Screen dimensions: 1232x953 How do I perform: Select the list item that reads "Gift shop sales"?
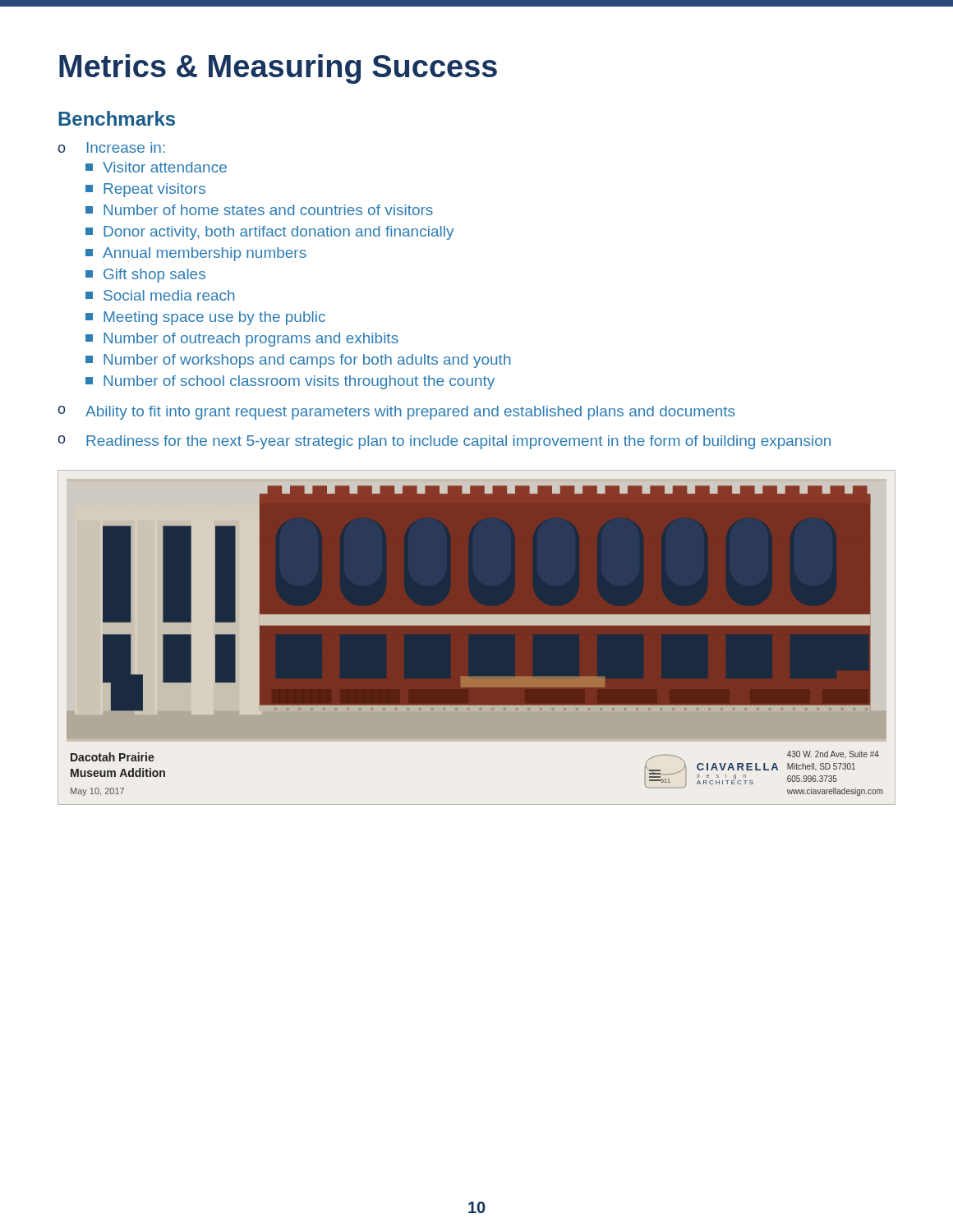(x=146, y=274)
